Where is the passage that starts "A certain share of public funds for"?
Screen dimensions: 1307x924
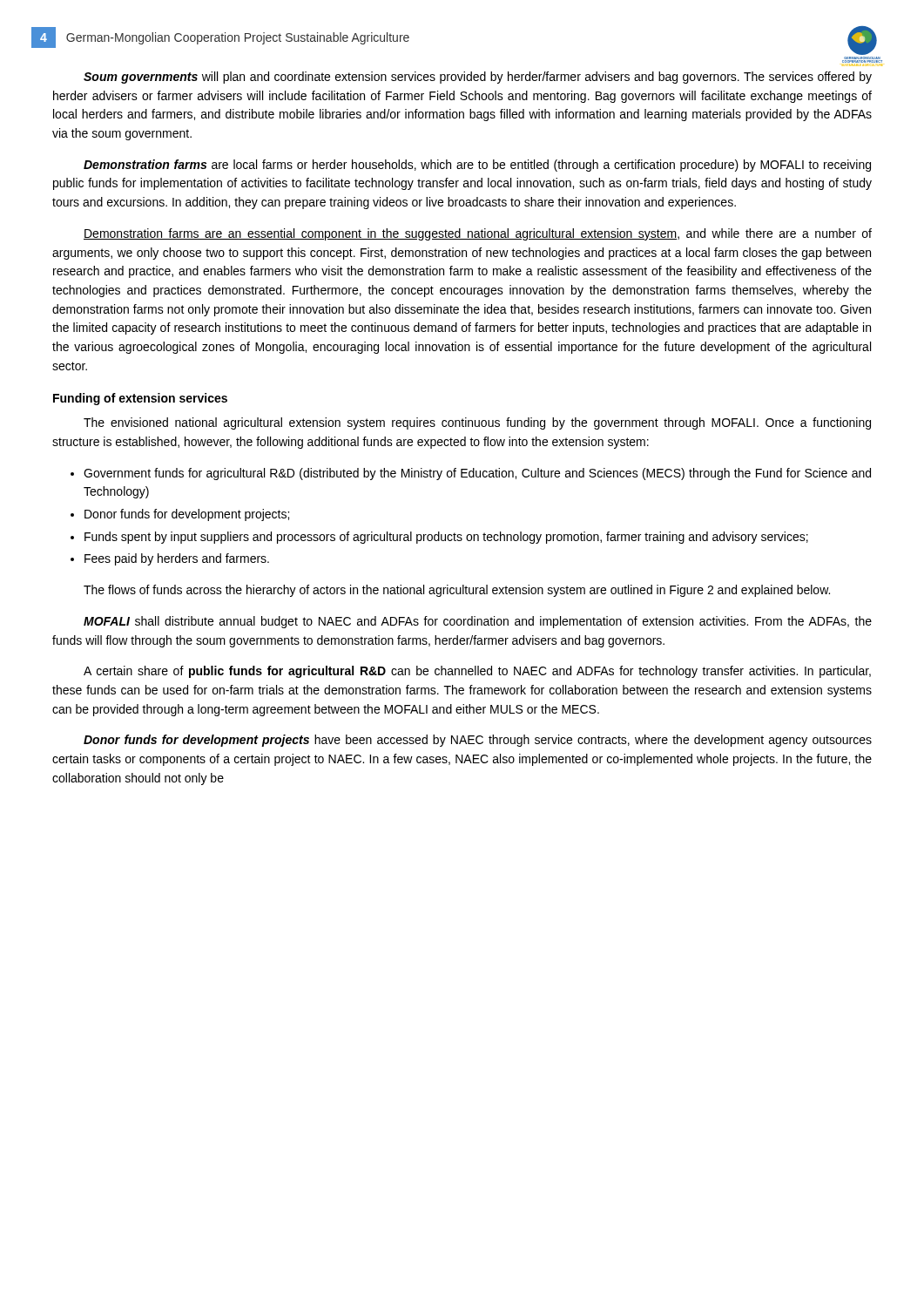[462, 691]
